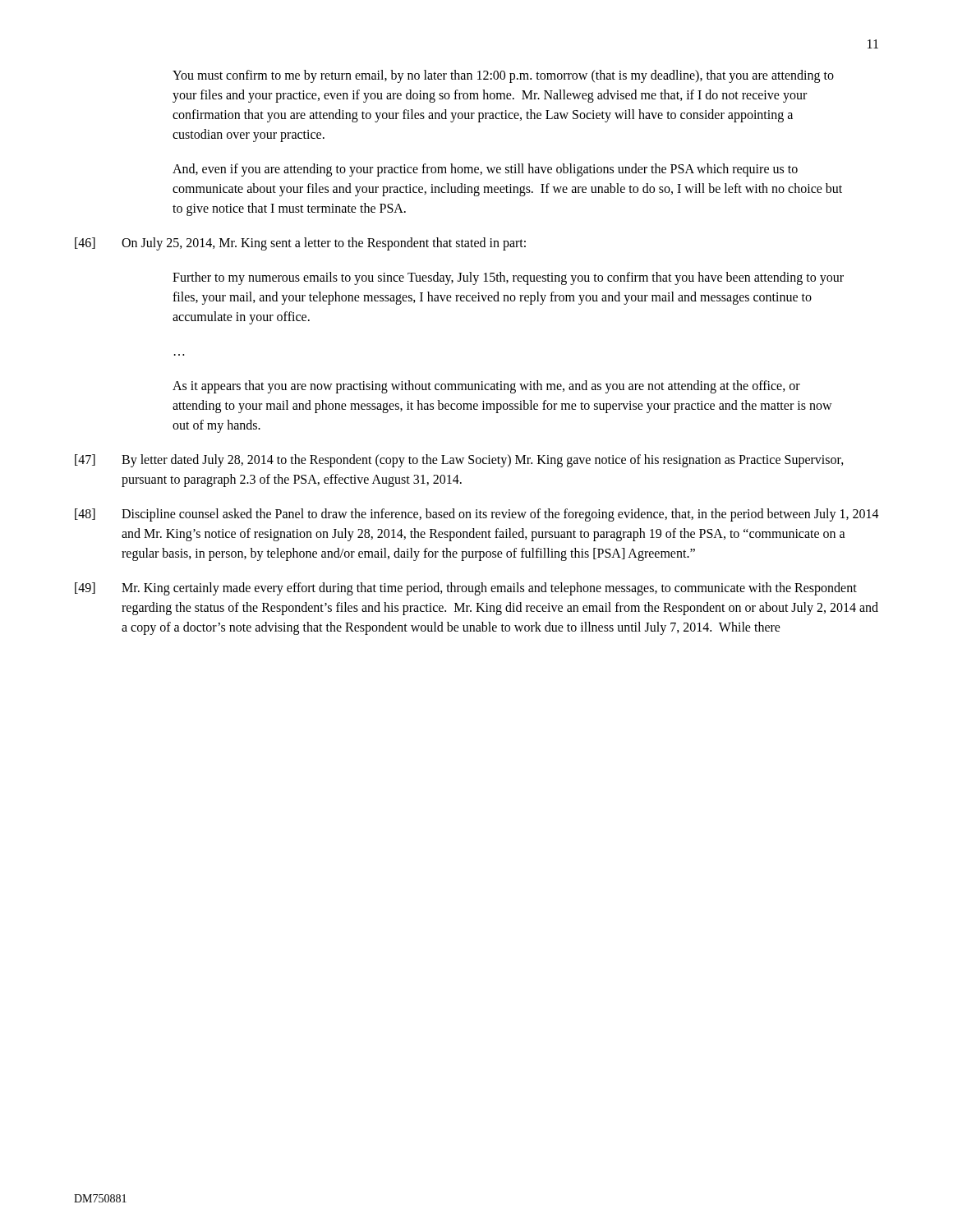Point to the block beginning "[48] Discipline counsel asked the Panel"
Viewport: 953px width, 1232px height.
(476, 534)
